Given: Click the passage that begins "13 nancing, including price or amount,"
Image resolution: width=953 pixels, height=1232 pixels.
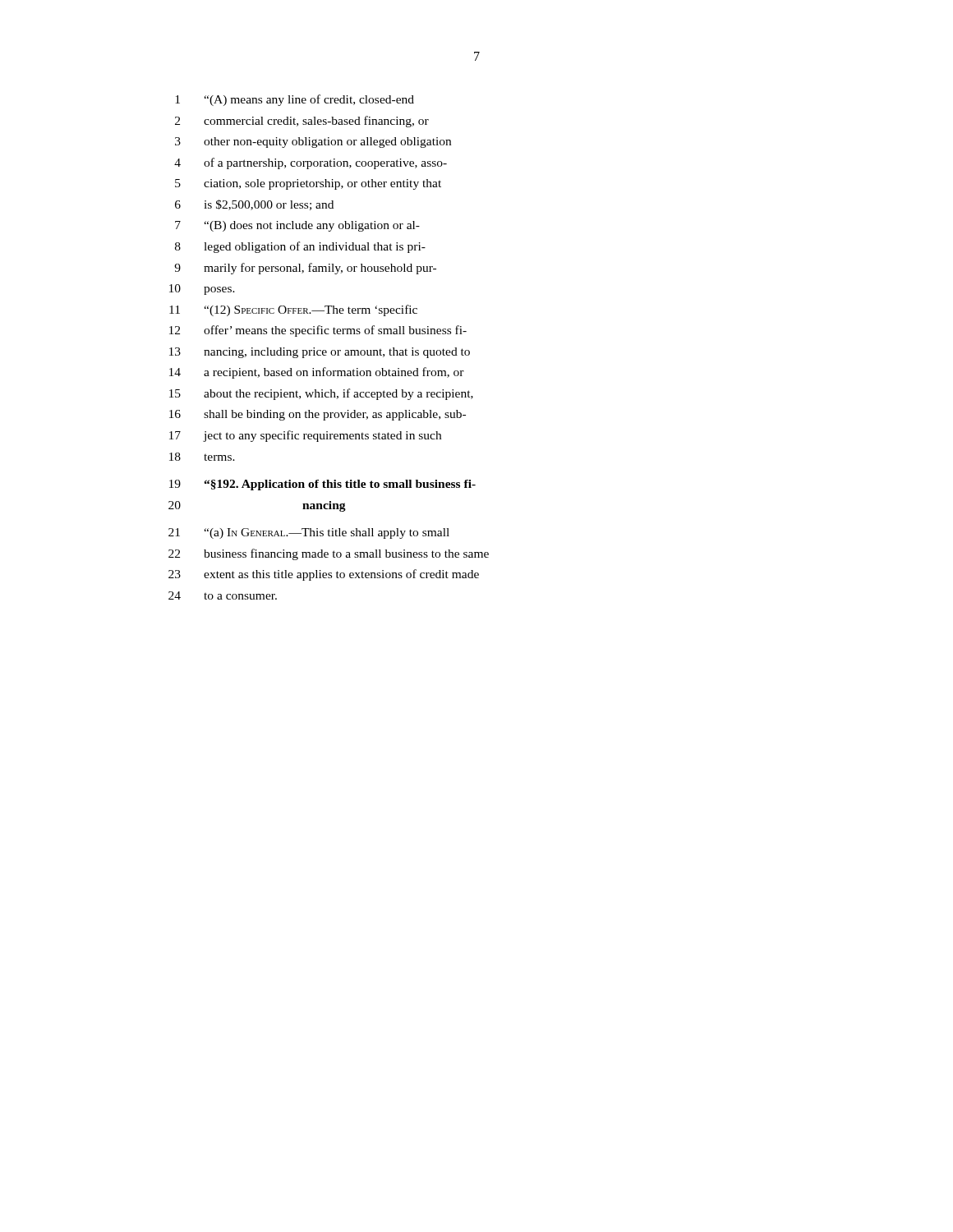Looking at the screenshot, I should point(320,353).
